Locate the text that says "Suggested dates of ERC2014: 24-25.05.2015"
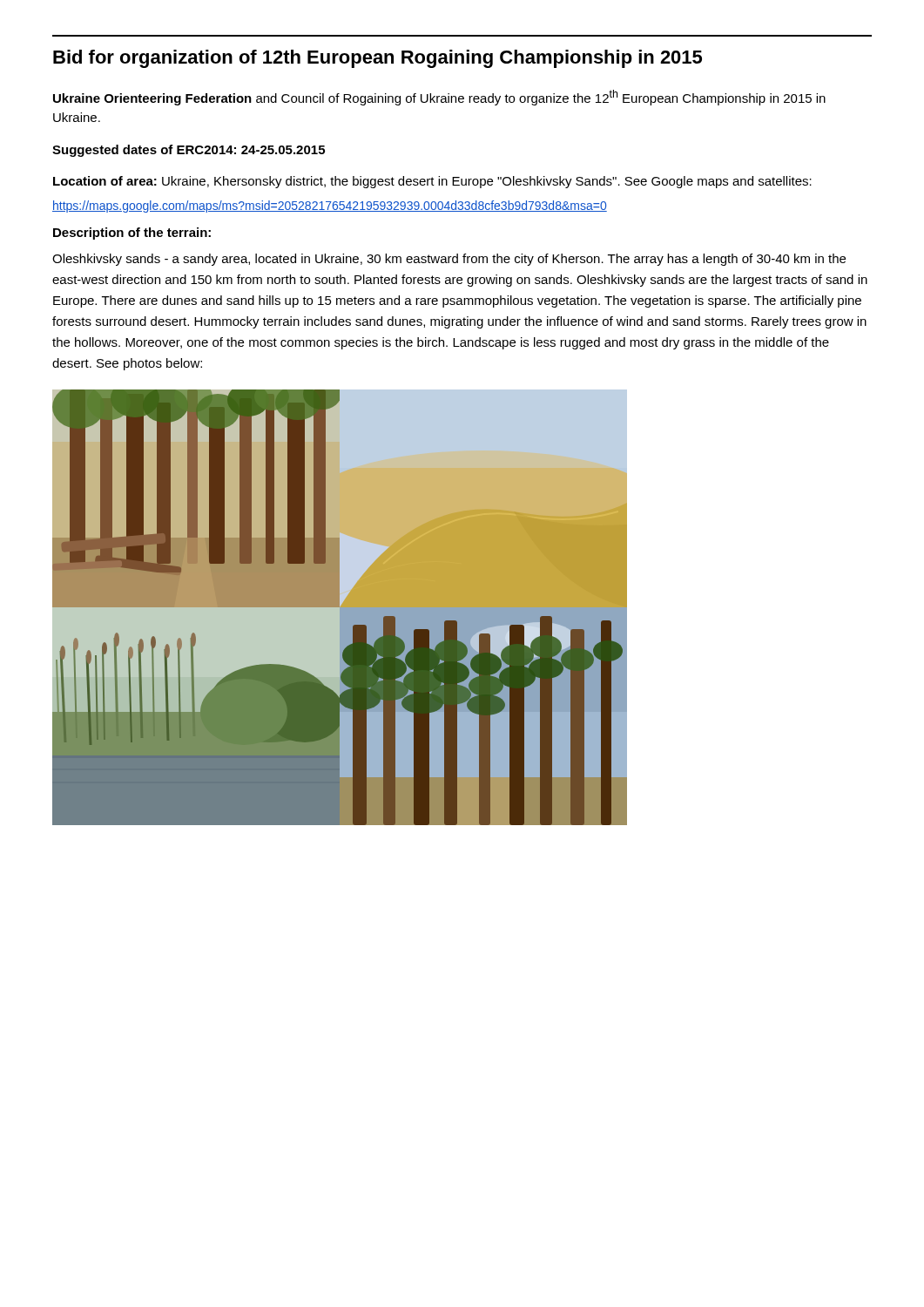This screenshot has width=924, height=1307. tap(189, 149)
